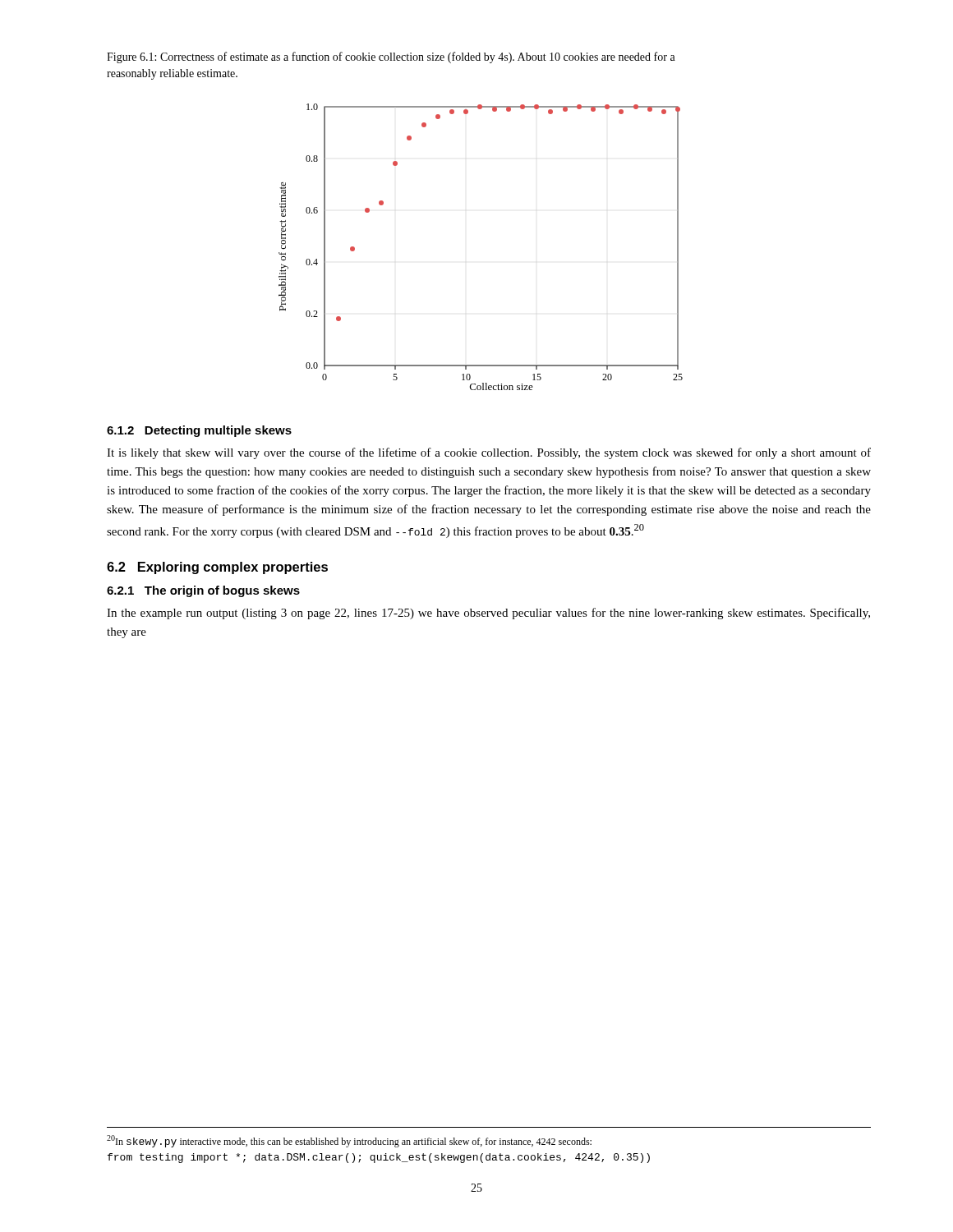Click on the continuous plot
The image size is (953, 1232).
(x=489, y=246)
